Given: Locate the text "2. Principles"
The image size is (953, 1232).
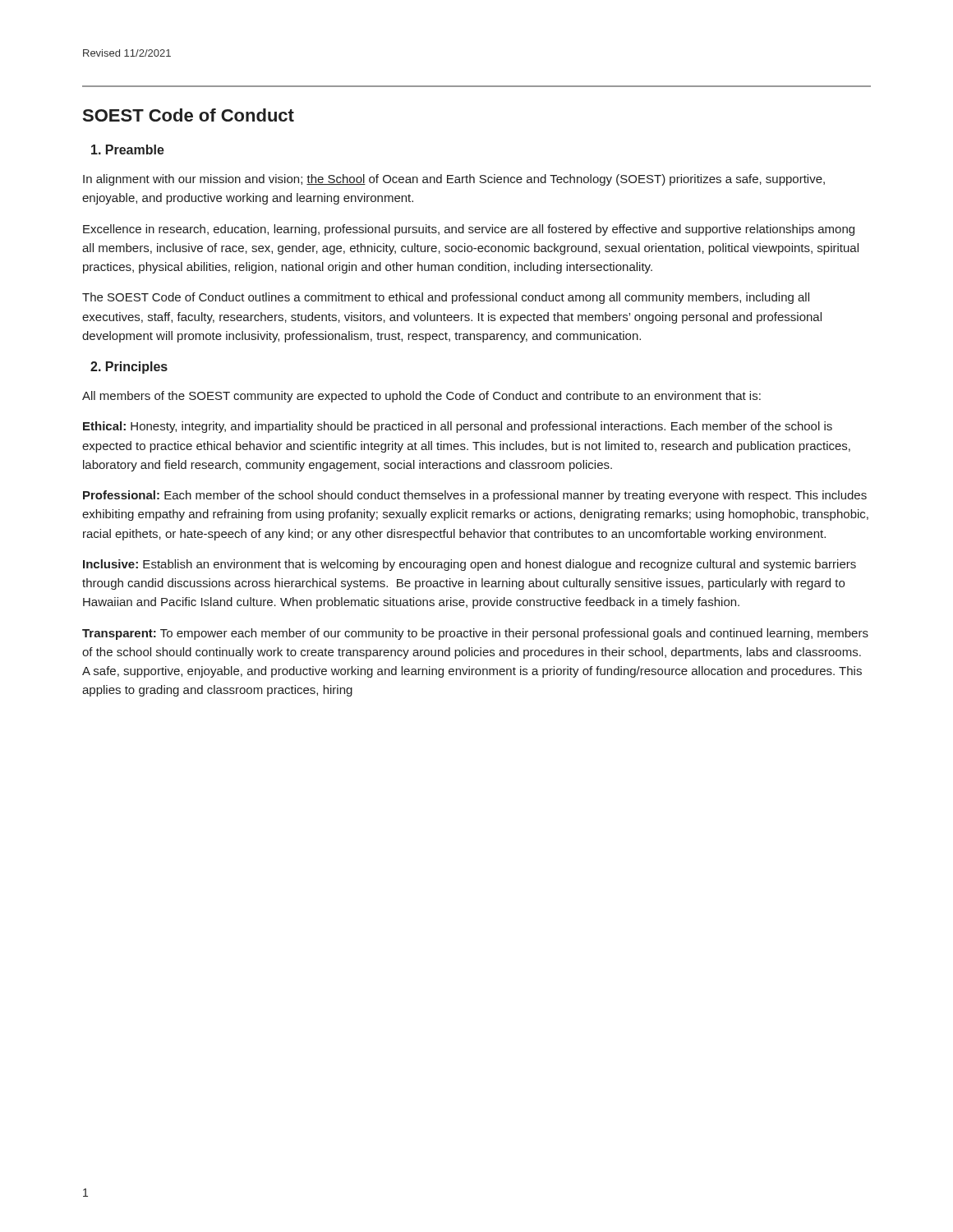Looking at the screenshot, I should (x=129, y=368).
